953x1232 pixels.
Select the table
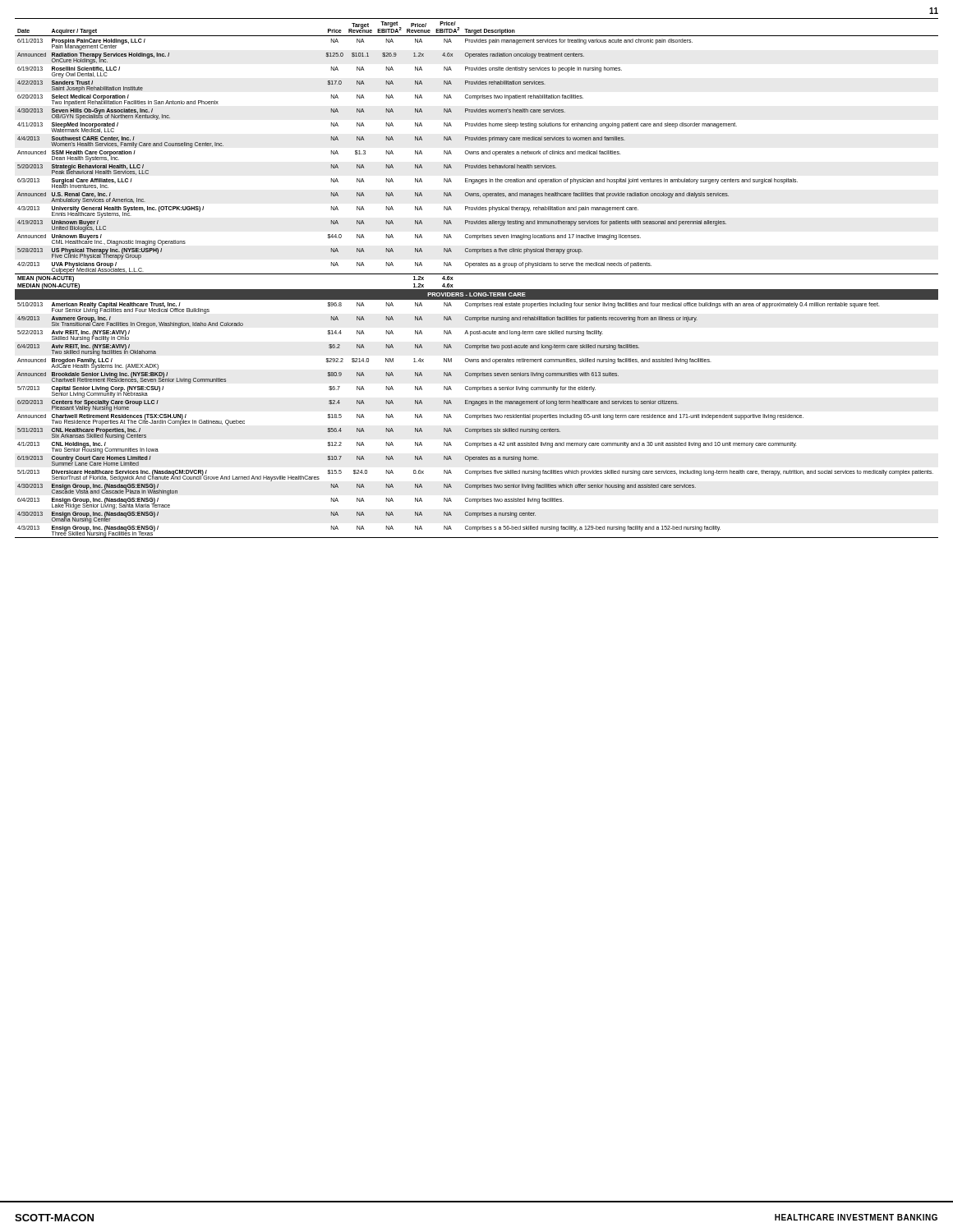[x=476, y=609]
